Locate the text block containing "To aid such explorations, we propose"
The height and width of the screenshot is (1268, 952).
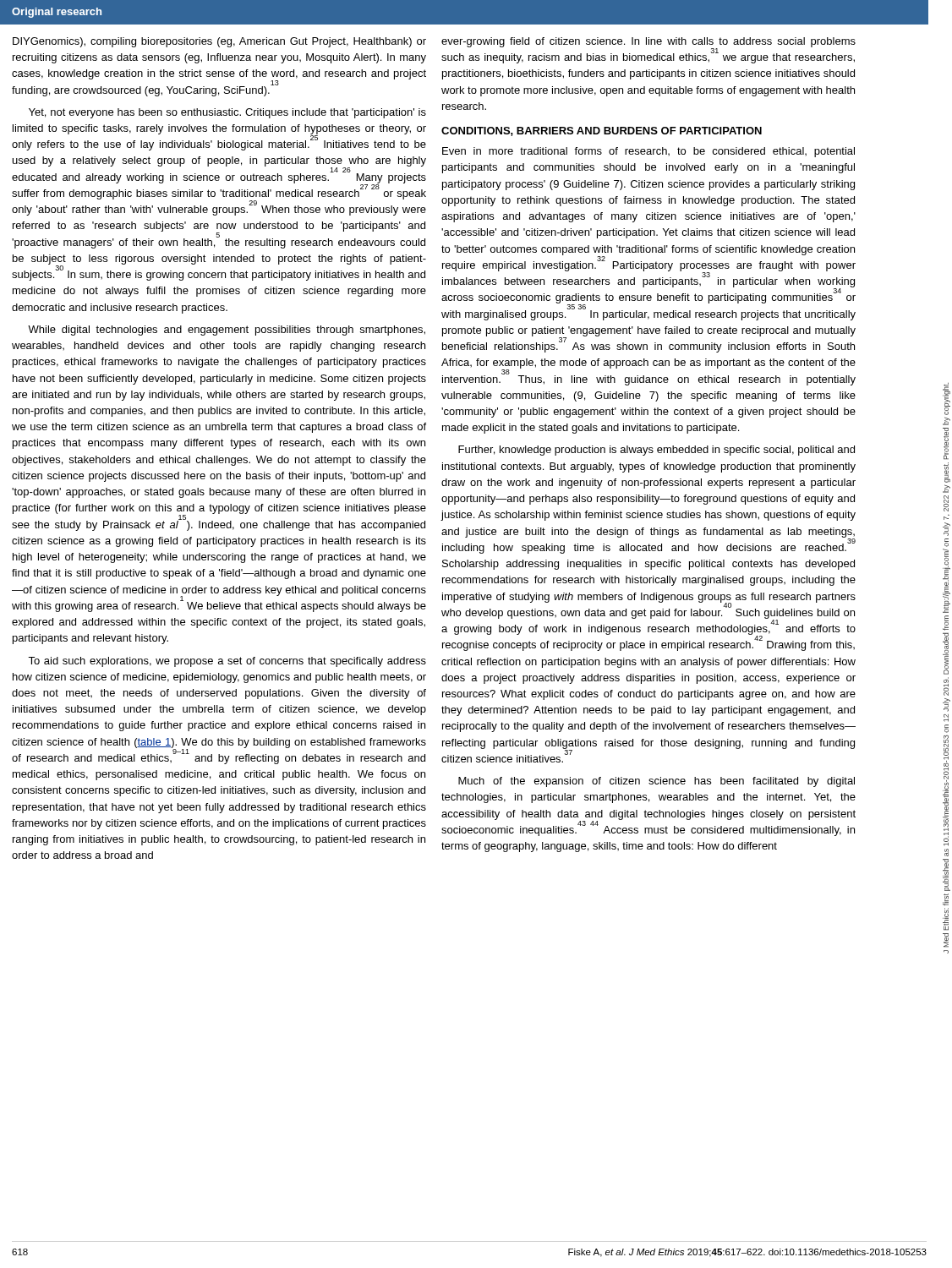click(x=219, y=758)
